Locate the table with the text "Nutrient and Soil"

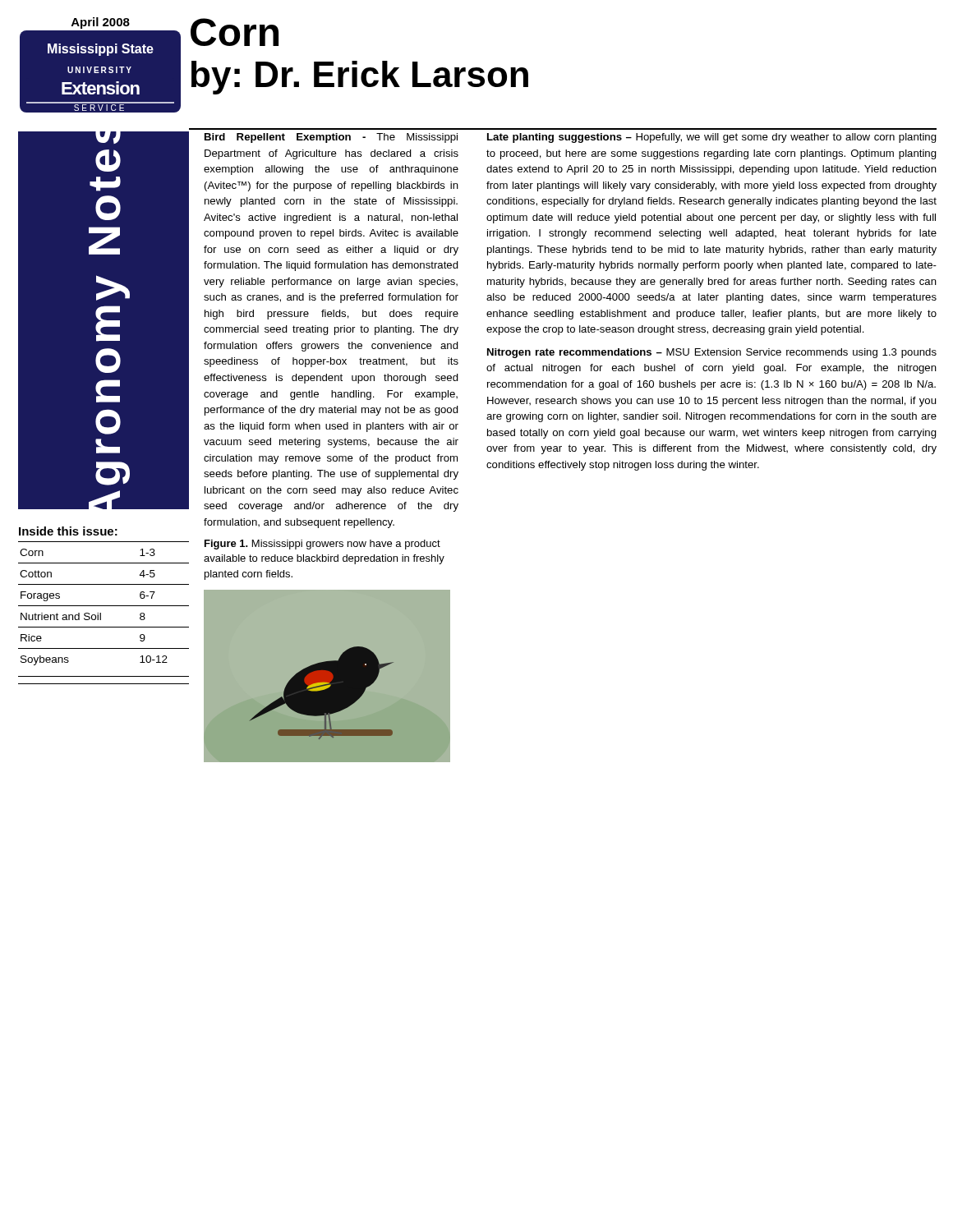[104, 613]
